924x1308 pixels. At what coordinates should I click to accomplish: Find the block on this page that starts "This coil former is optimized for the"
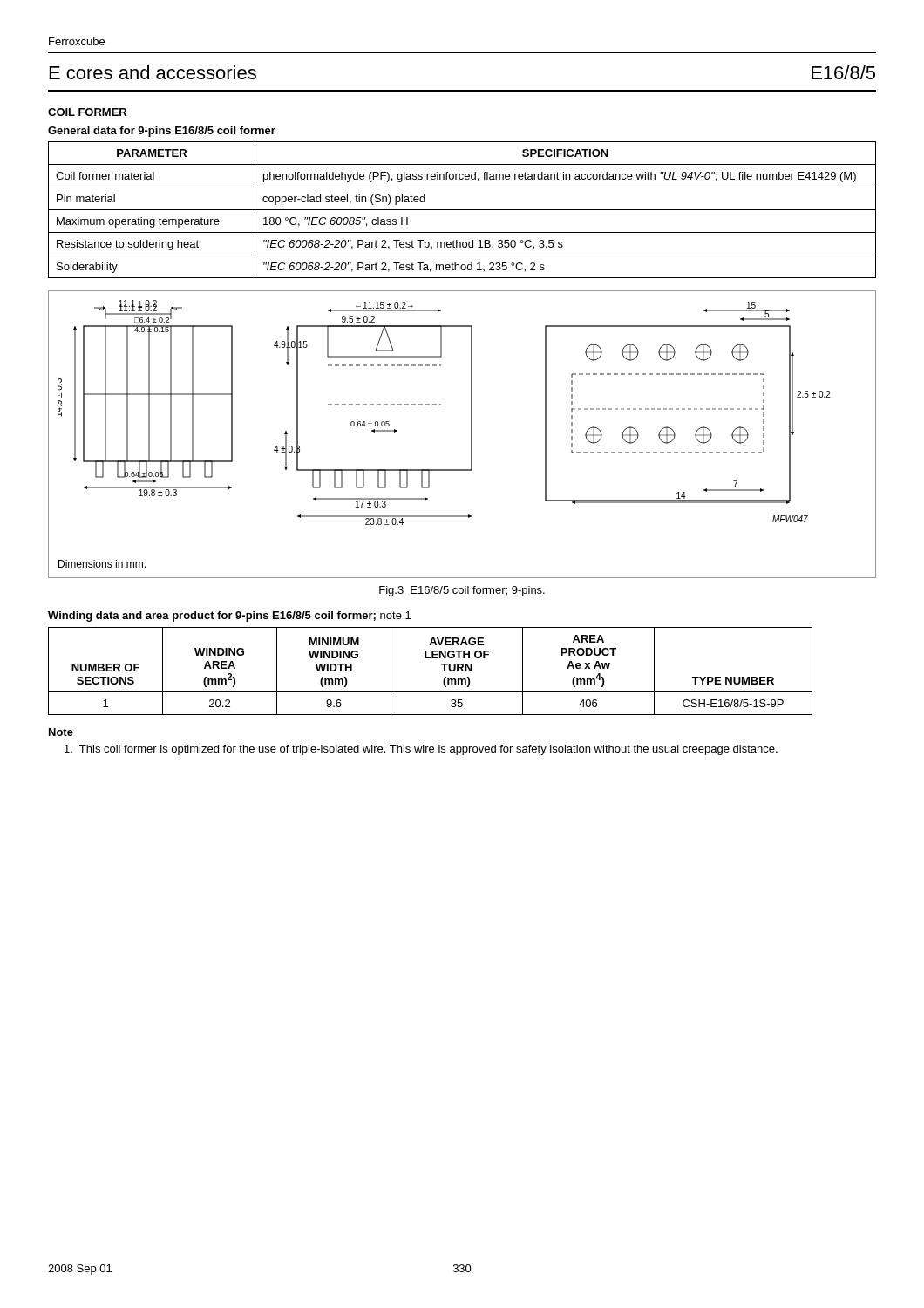click(x=421, y=749)
